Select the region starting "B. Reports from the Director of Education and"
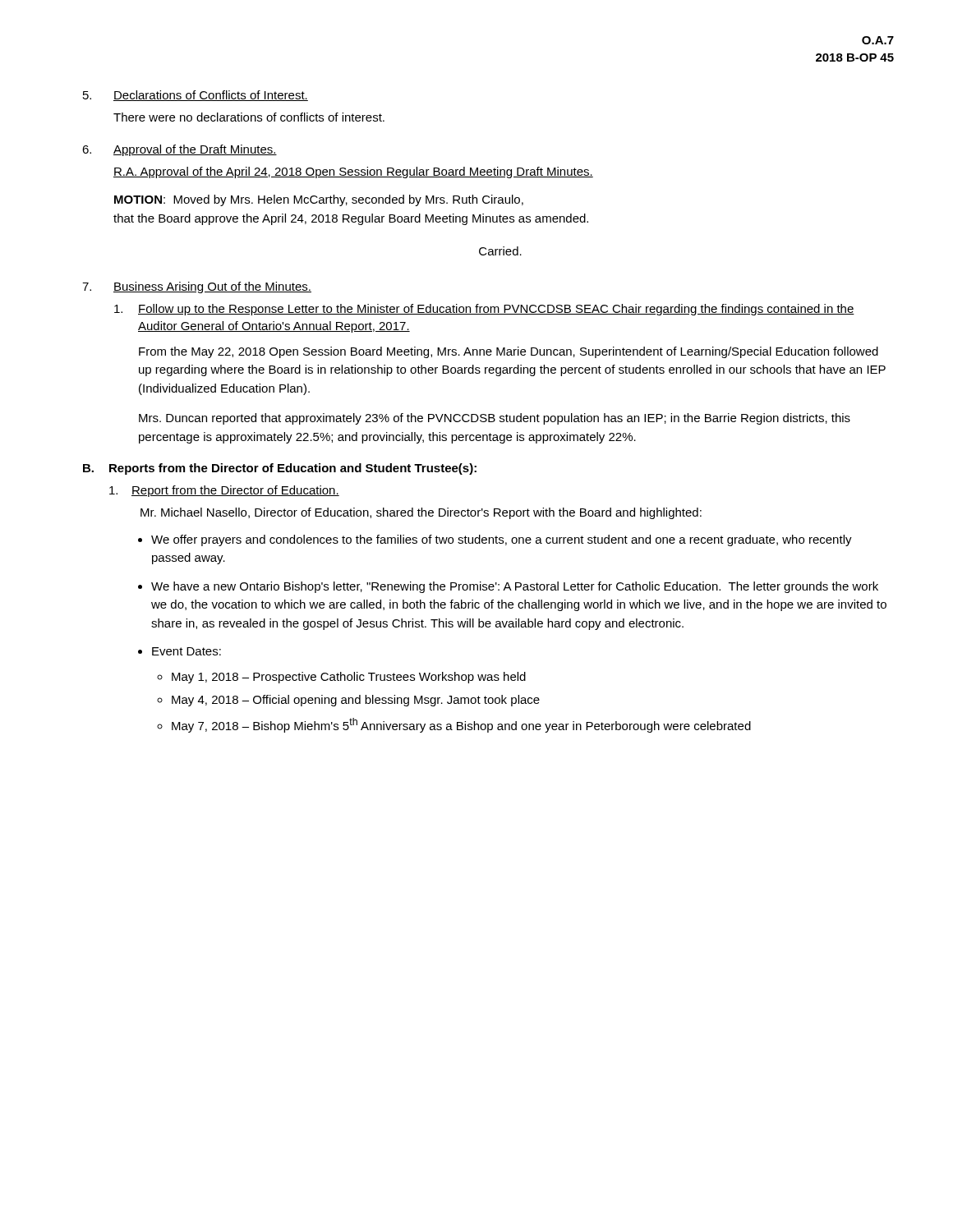This screenshot has width=953, height=1232. [280, 468]
